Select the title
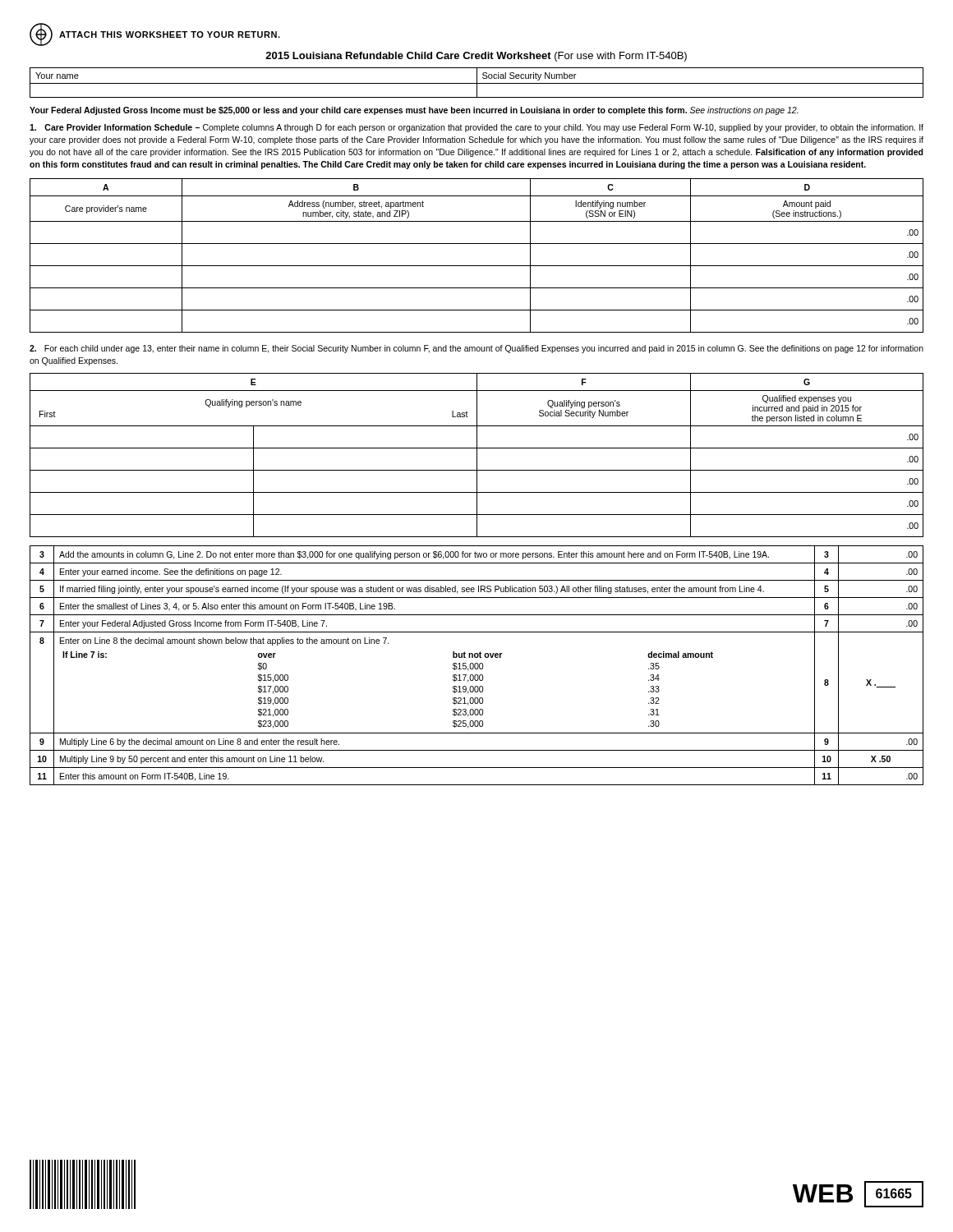 476,55
